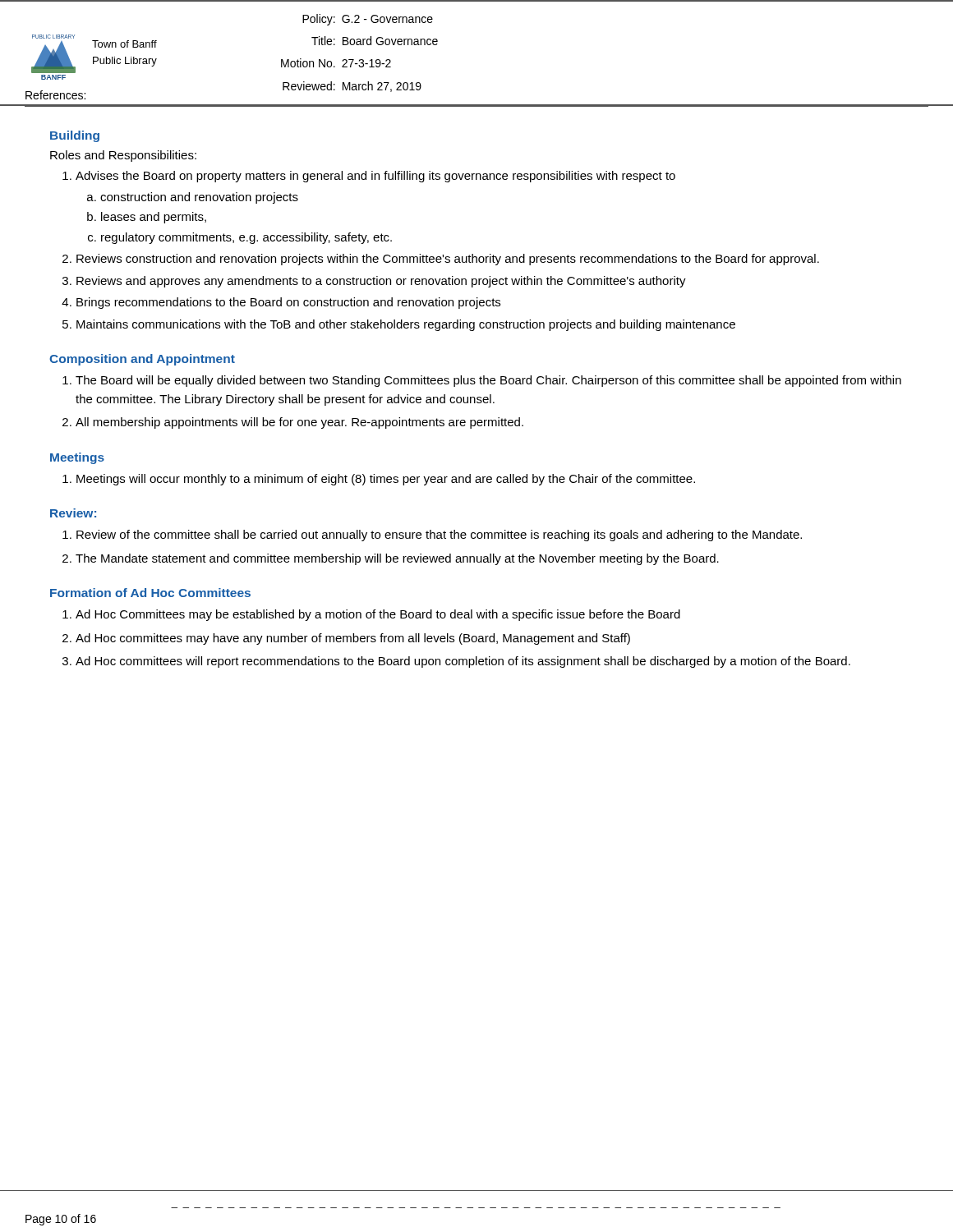This screenshot has height=1232, width=953.
Task: Locate the block of text that opens with "The Board will be"
Action: [489, 389]
